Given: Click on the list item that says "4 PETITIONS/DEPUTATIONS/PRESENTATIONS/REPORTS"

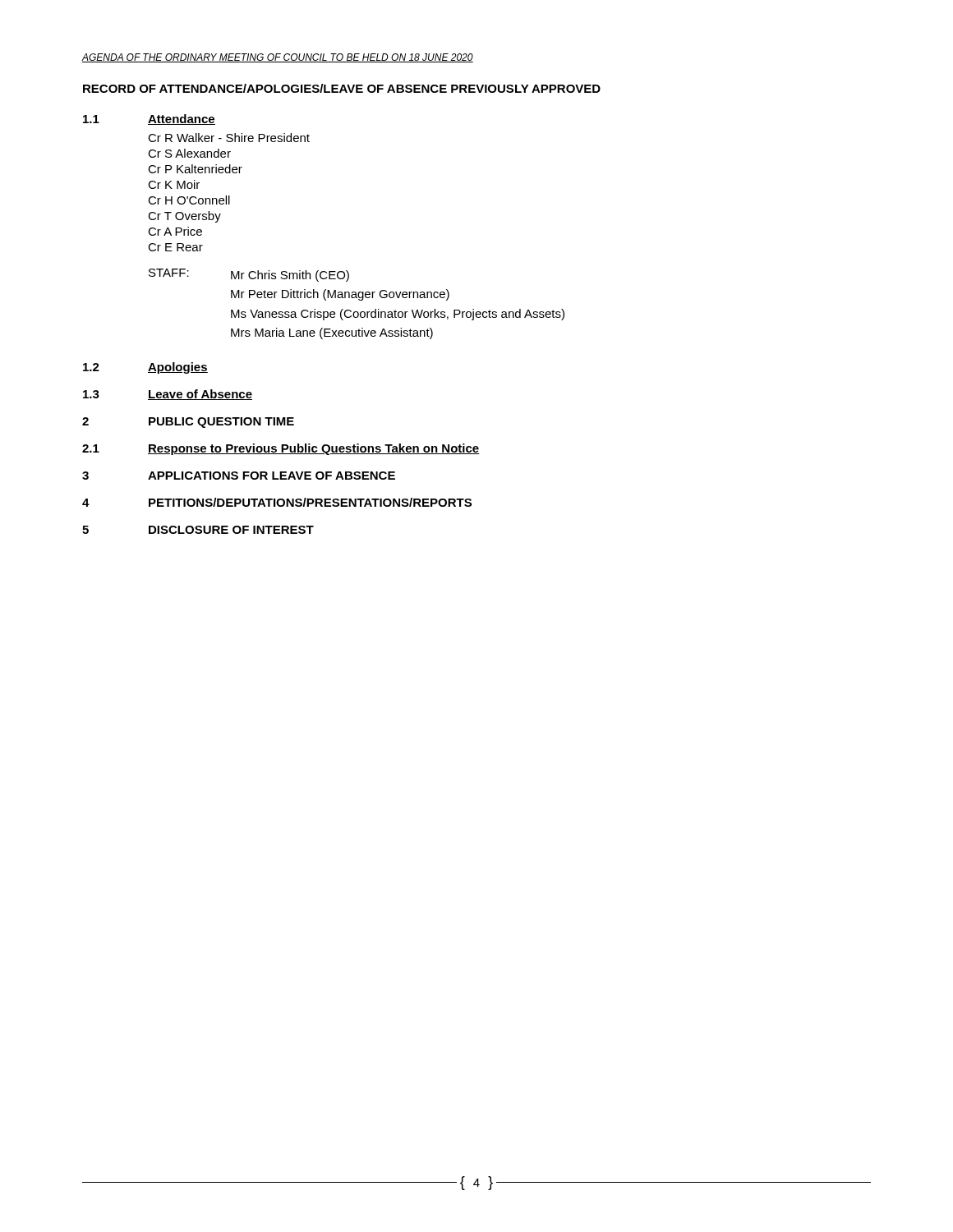Looking at the screenshot, I should pyautogui.click(x=476, y=502).
